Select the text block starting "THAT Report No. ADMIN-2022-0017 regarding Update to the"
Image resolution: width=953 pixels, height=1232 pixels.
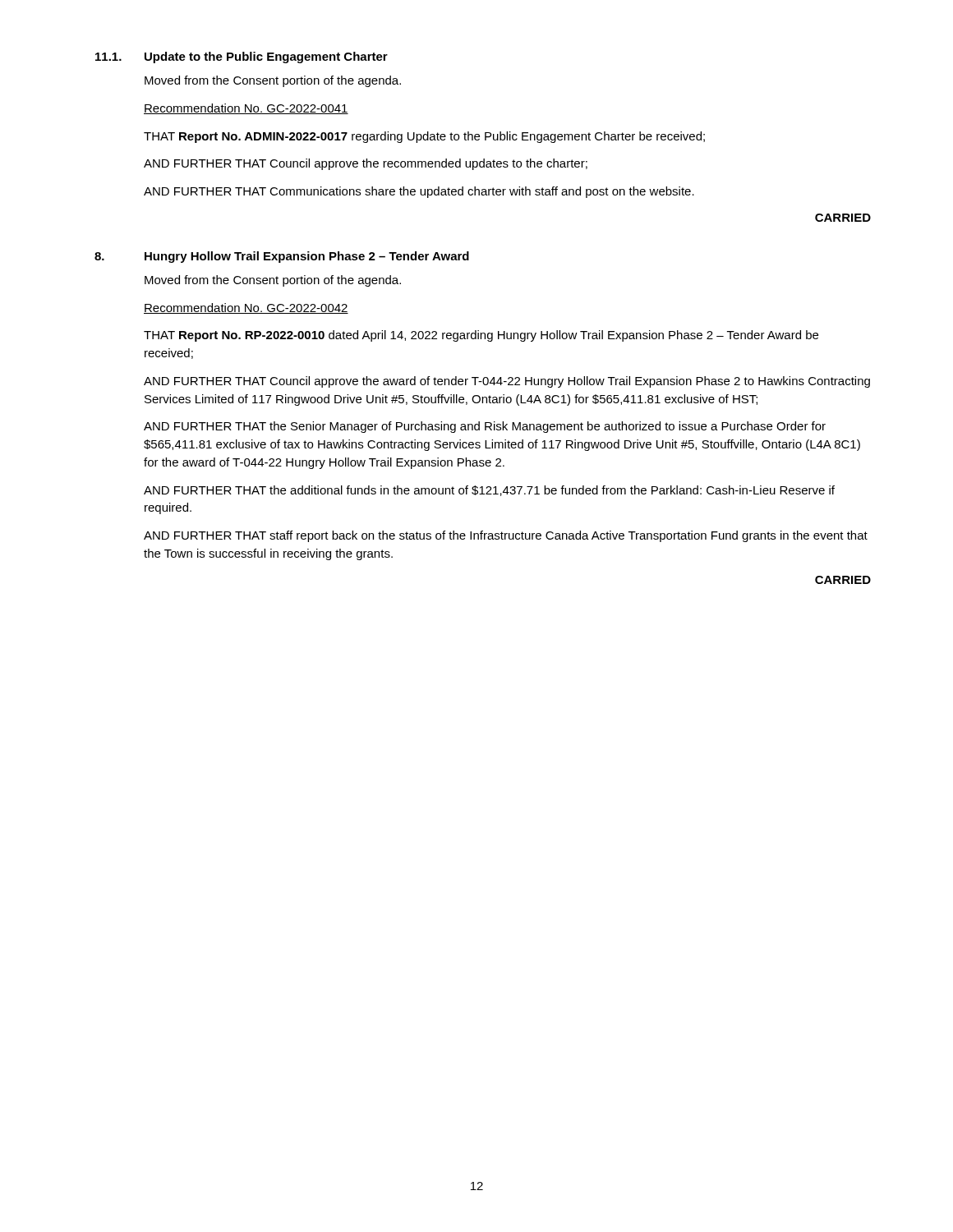(507, 136)
